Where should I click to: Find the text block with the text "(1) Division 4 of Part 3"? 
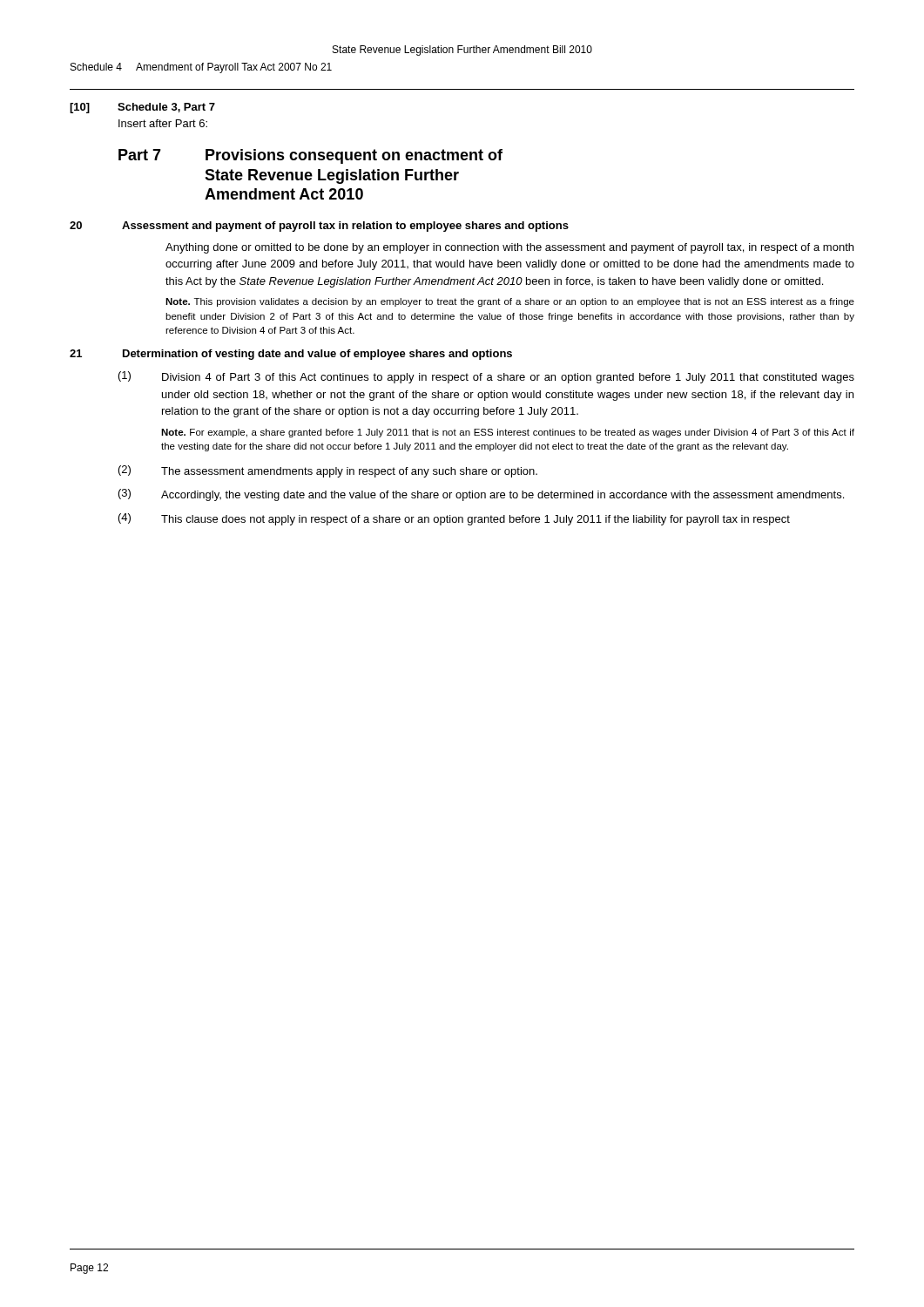coord(486,394)
